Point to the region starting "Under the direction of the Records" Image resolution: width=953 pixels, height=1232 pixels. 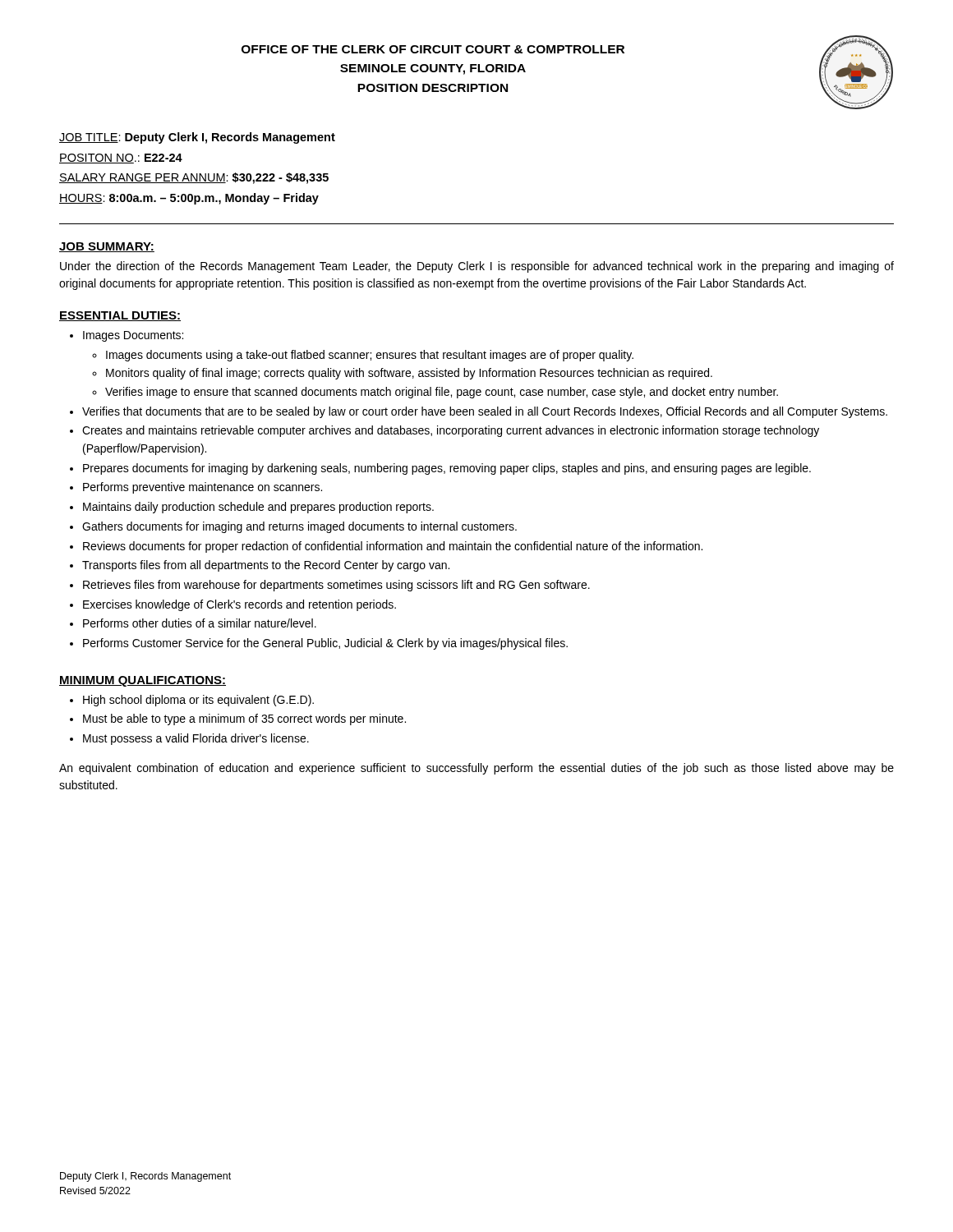click(x=476, y=275)
